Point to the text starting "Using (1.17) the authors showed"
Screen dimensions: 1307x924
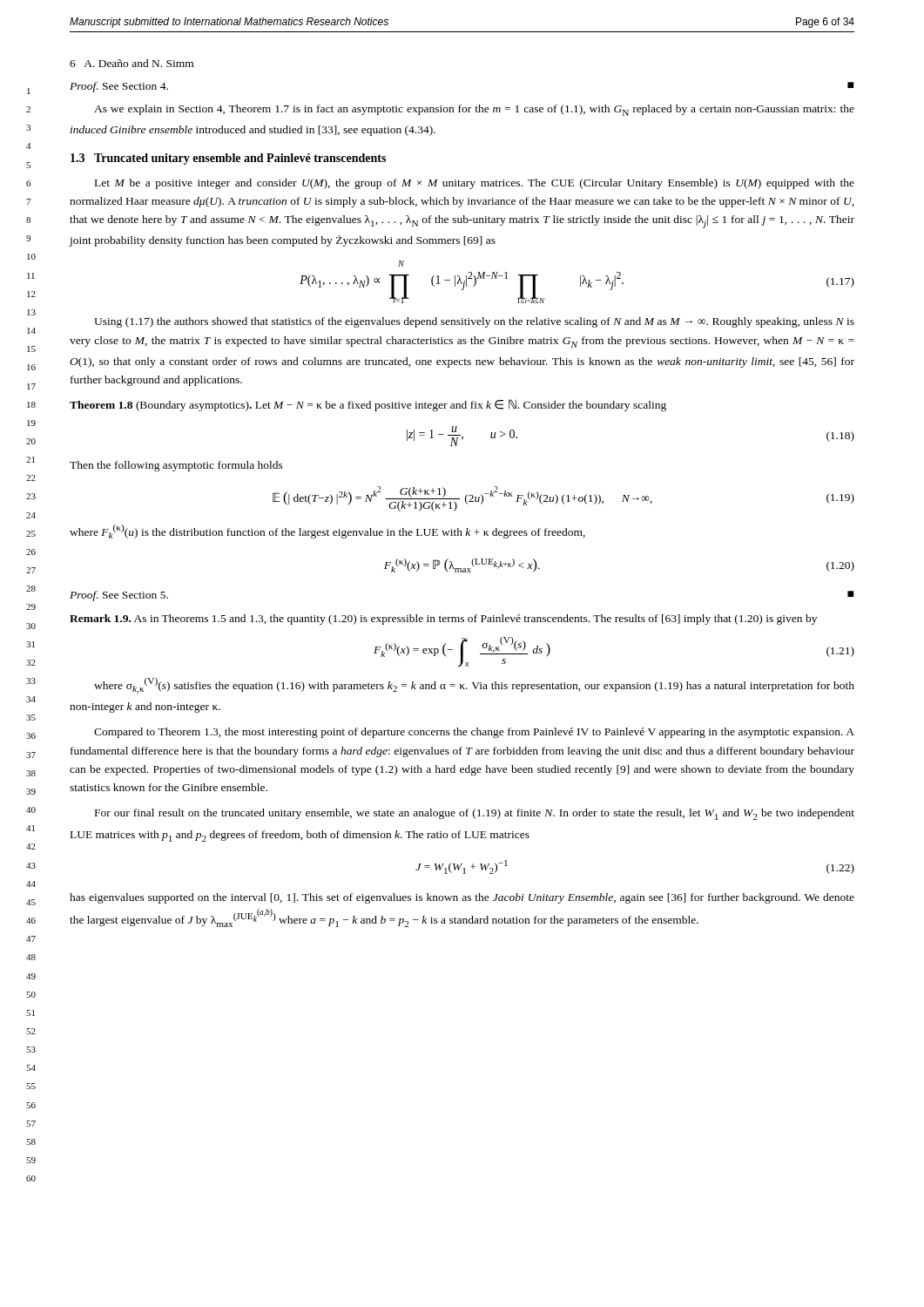click(462, 351)
